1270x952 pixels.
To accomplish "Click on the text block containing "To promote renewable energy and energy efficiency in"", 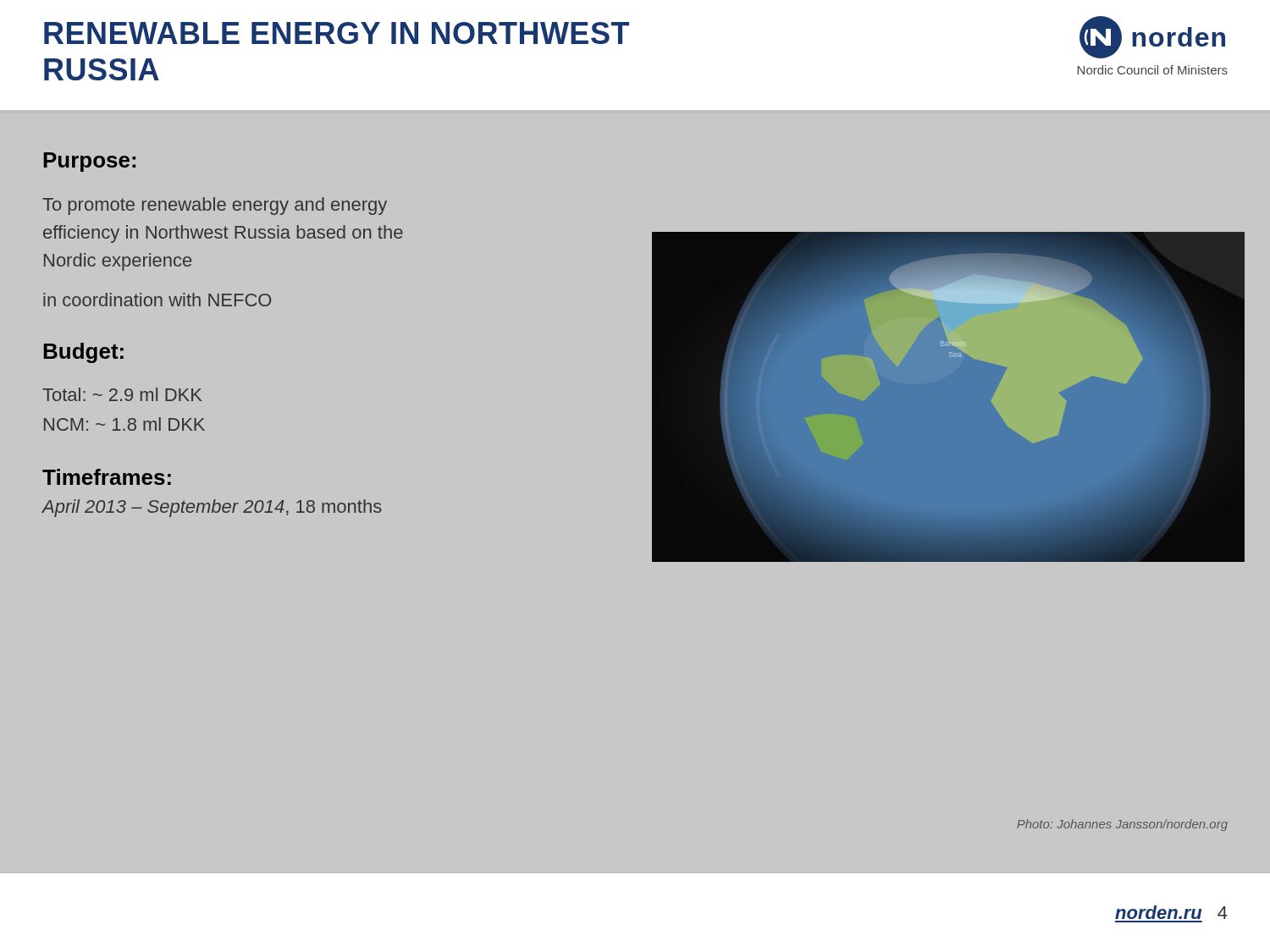I will click(223, 232).
